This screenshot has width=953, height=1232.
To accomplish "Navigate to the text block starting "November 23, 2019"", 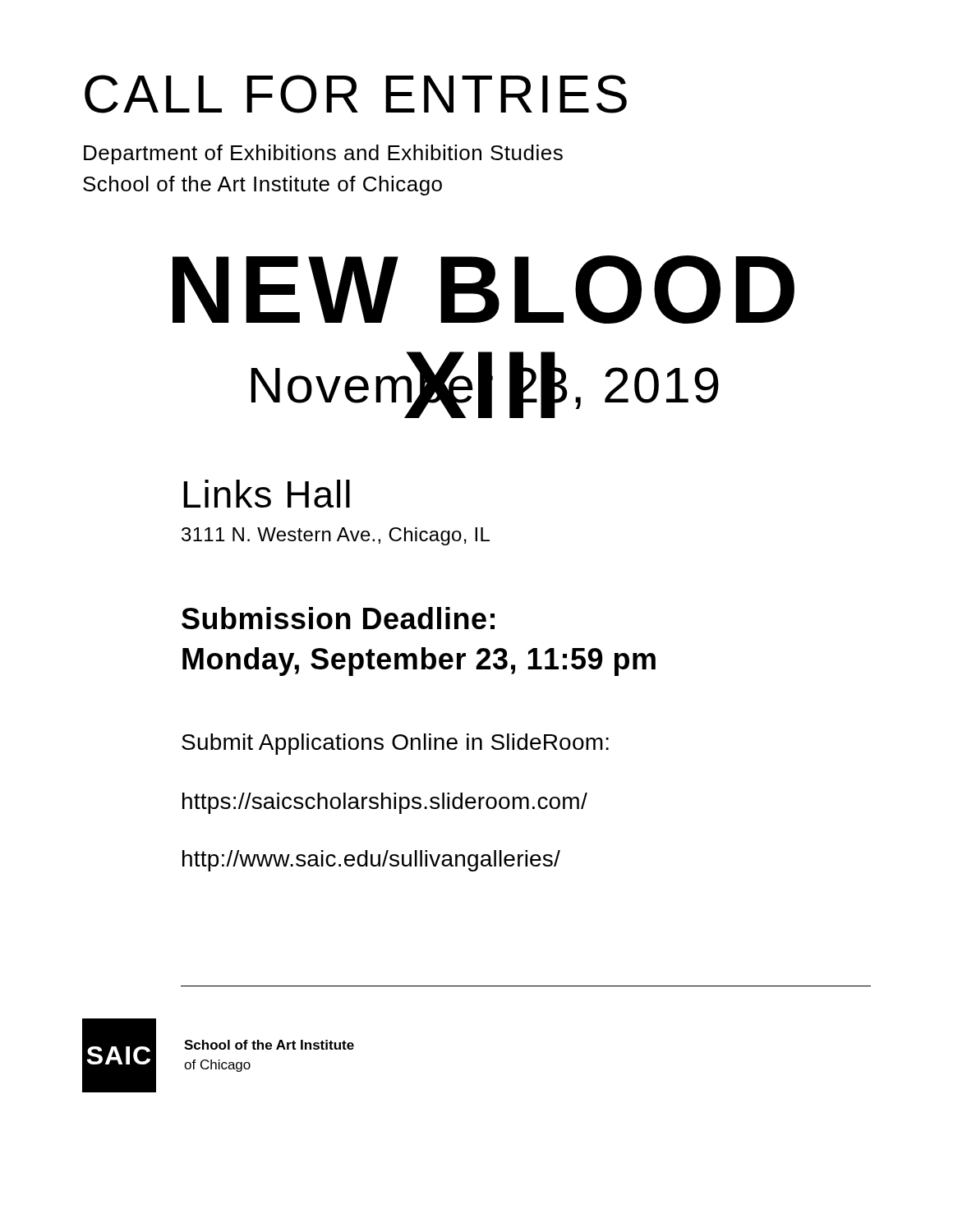I will (485, 385).
